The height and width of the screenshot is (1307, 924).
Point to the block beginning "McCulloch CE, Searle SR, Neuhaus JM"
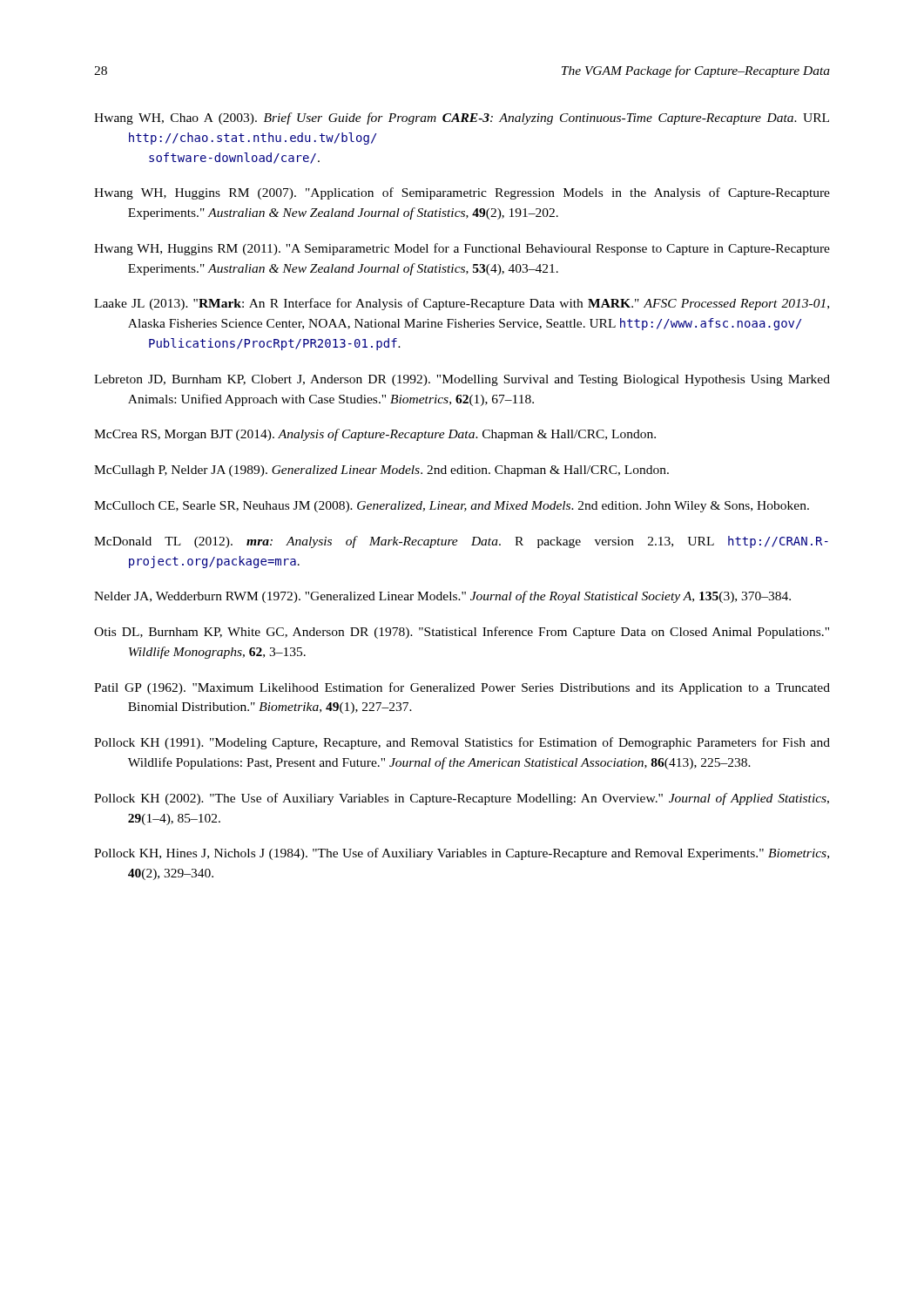click(x=452, y=505)
